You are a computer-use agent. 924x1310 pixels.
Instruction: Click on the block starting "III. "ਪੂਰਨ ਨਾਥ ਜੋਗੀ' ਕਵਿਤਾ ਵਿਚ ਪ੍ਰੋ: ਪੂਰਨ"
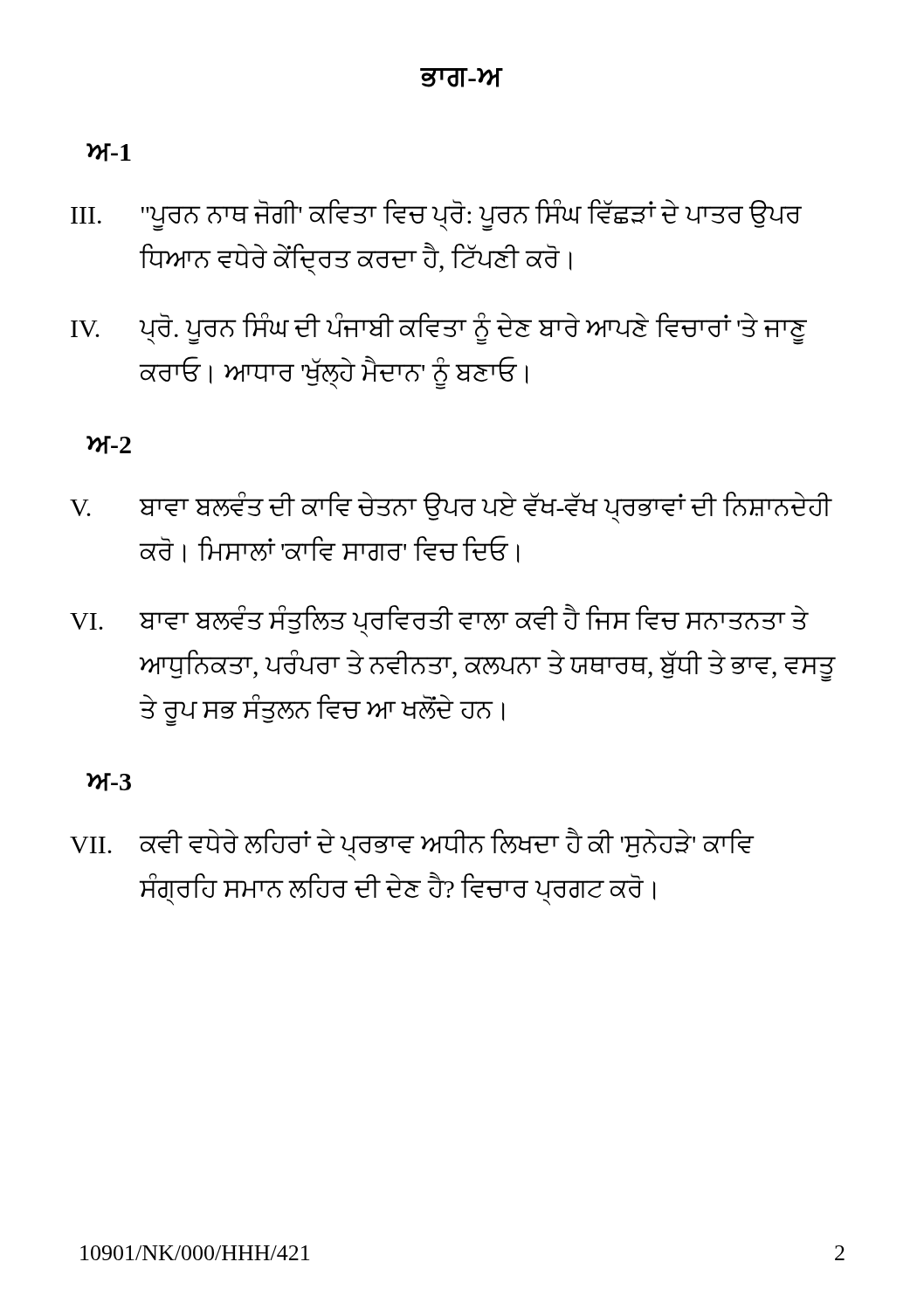coord(453,237)
